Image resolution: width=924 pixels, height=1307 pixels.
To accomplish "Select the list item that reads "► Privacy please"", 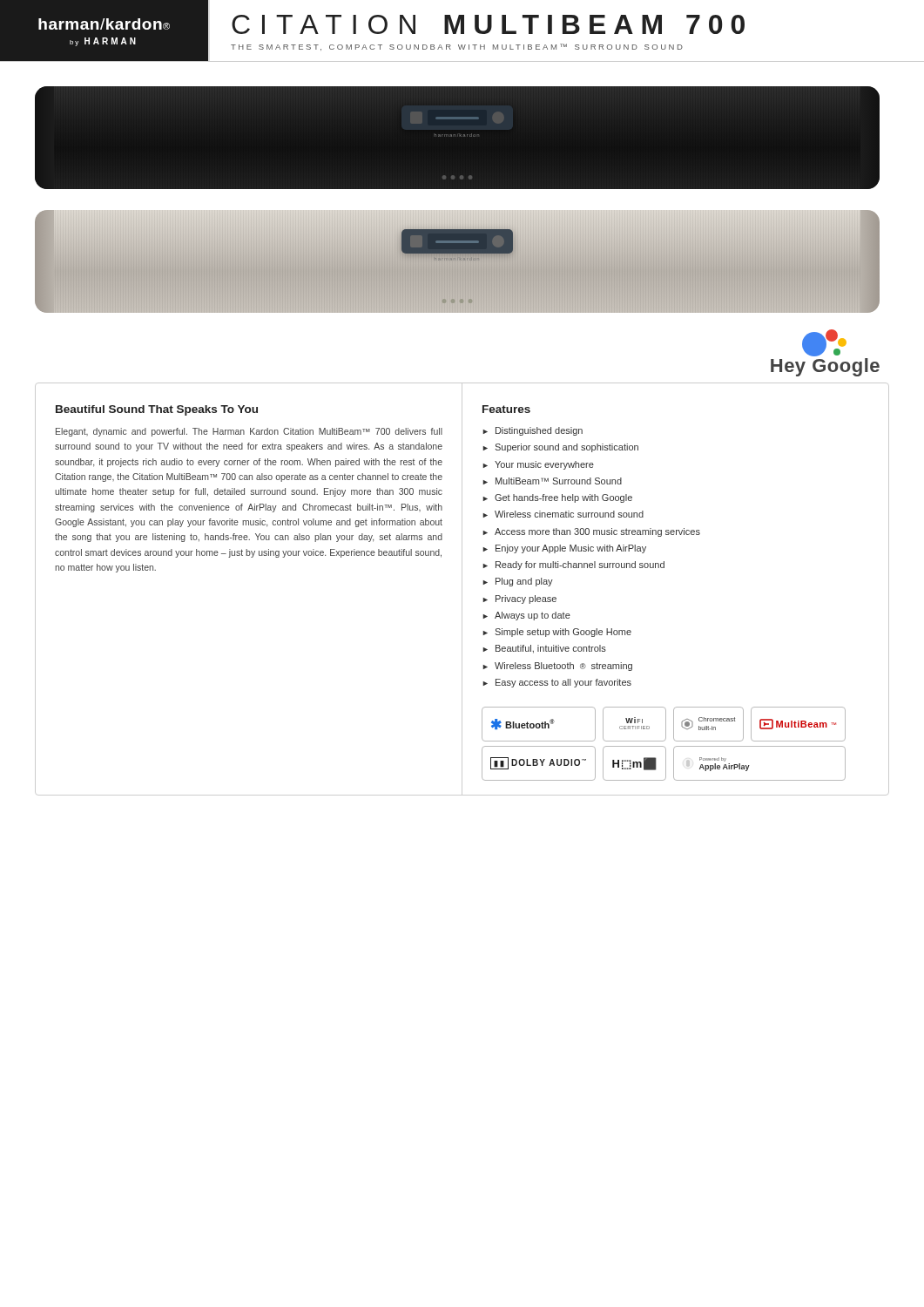I will pyautogui.click(x=519, y=600).
